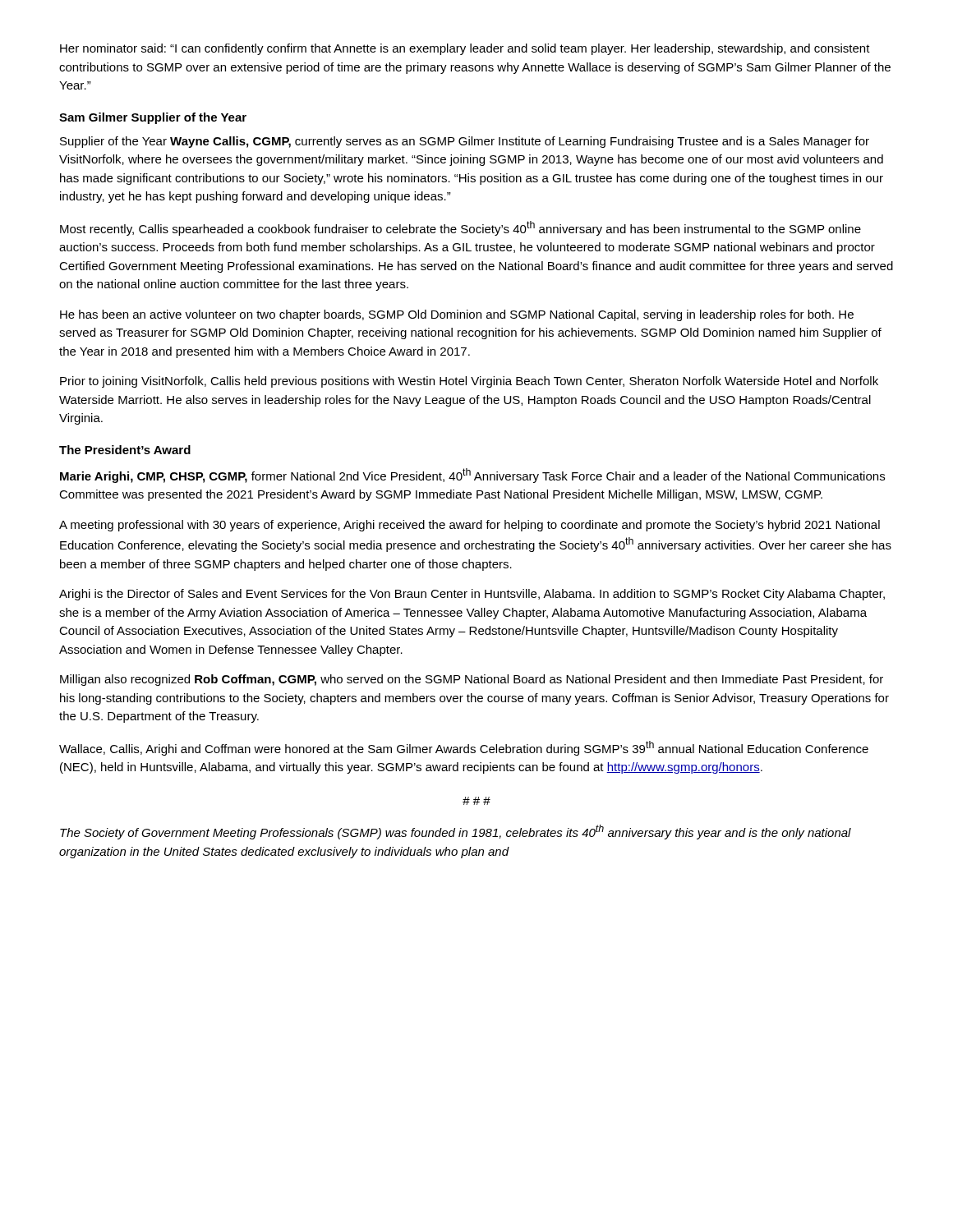The image size is (953, 1232).
Task: Select the region starting "Marie Arighi, CMP, CHSP, CGMP,"
Action: 476,484
